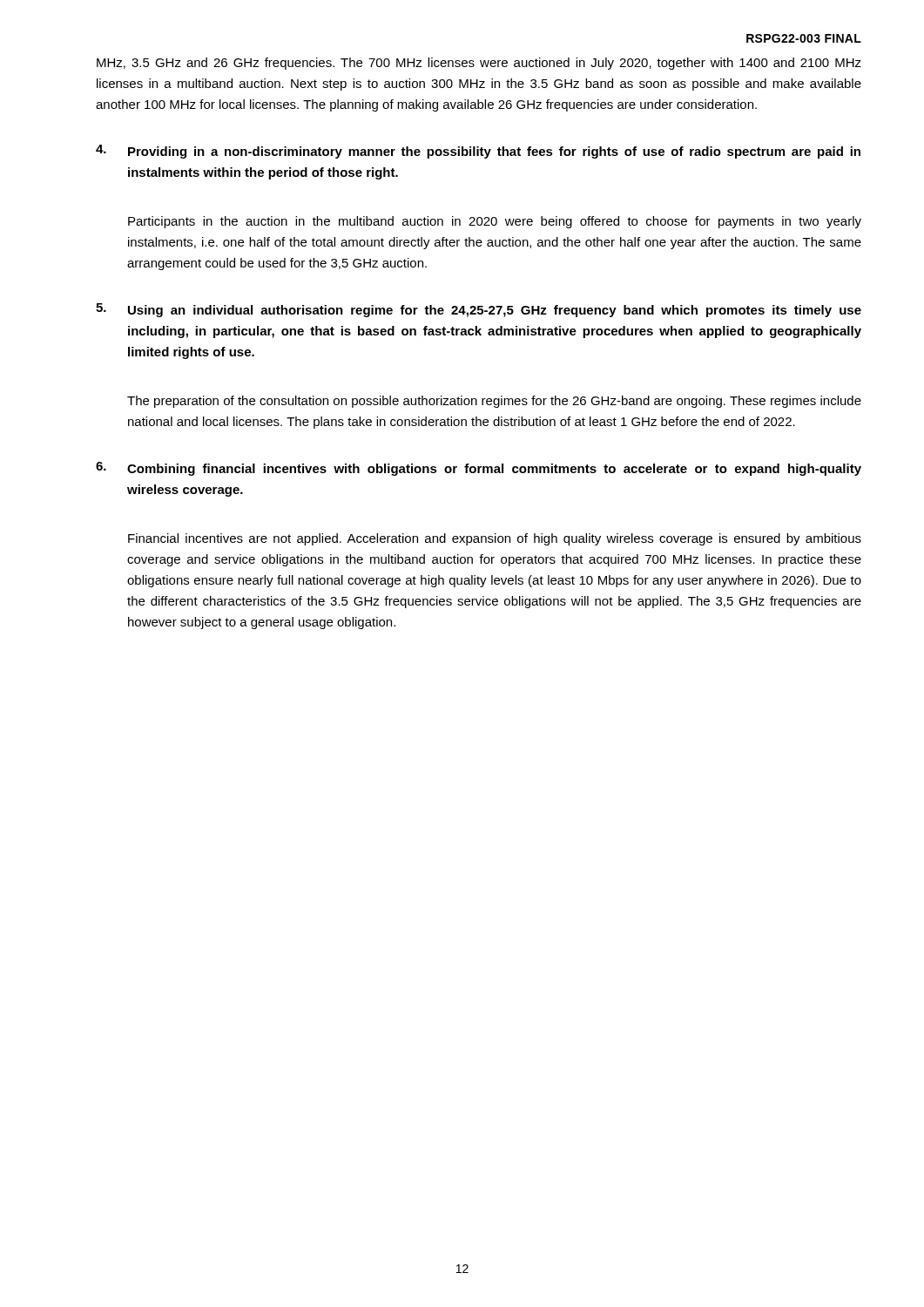Click the passage that begins "5. Using an individual authorisation regime for"
This screenshot has height=1307, width=924.
[479, 331]
